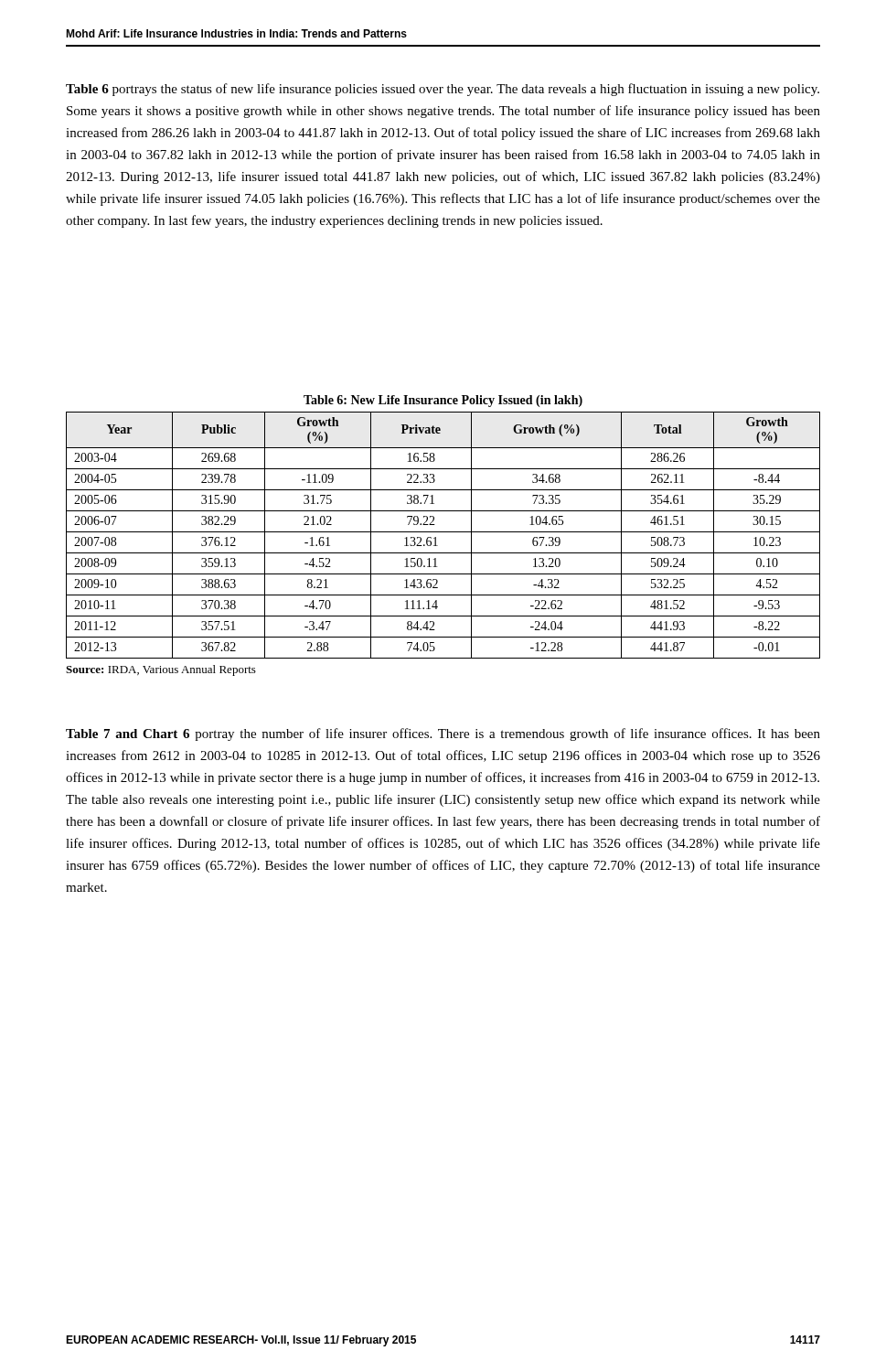Image resolution: width=886 pixels, height=1372 pixels.
Task: Click on the table containing "Growth (%)"
Action: coord(443,535)
